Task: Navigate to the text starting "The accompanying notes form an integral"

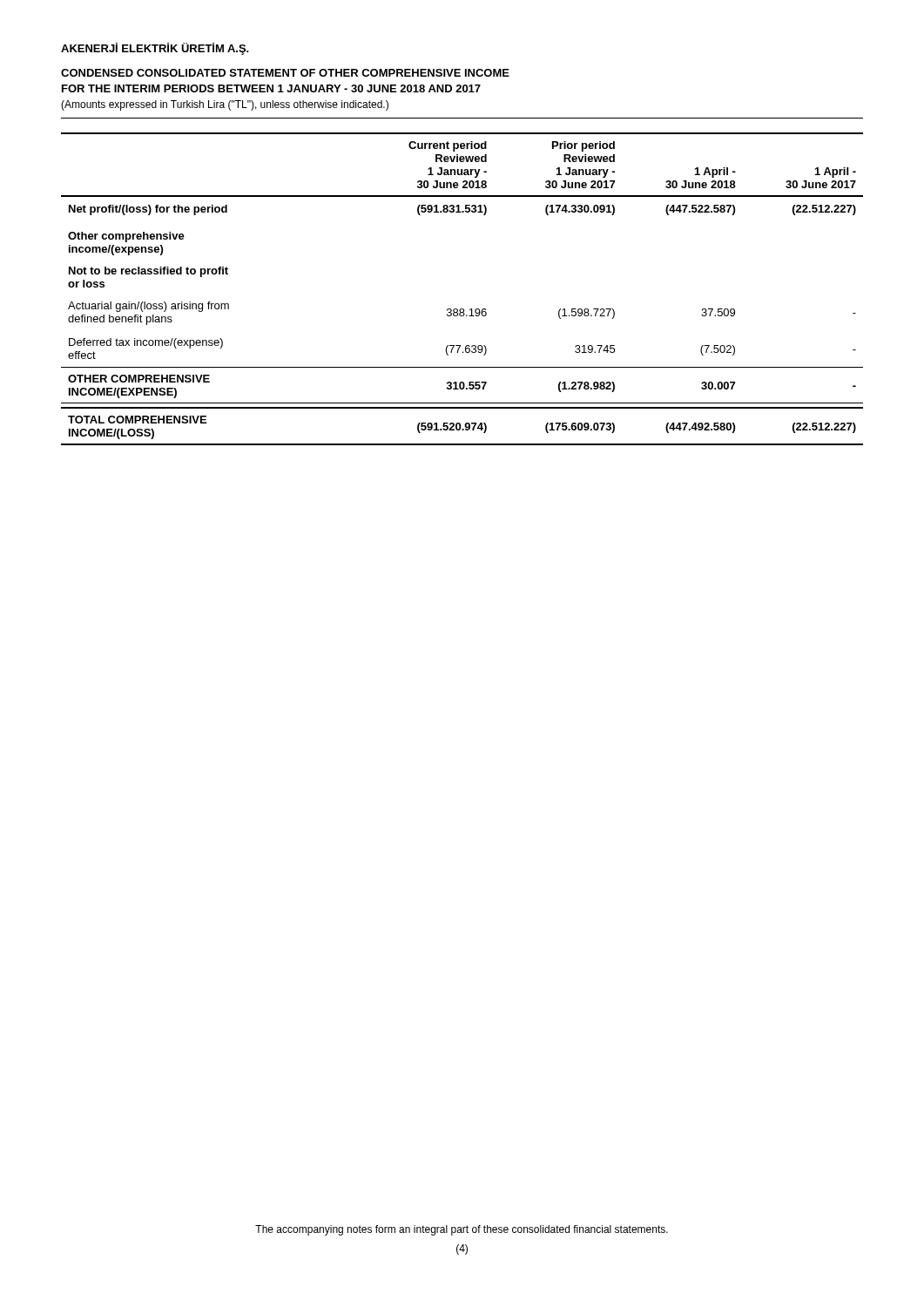Action: (x=462, y=1229)
